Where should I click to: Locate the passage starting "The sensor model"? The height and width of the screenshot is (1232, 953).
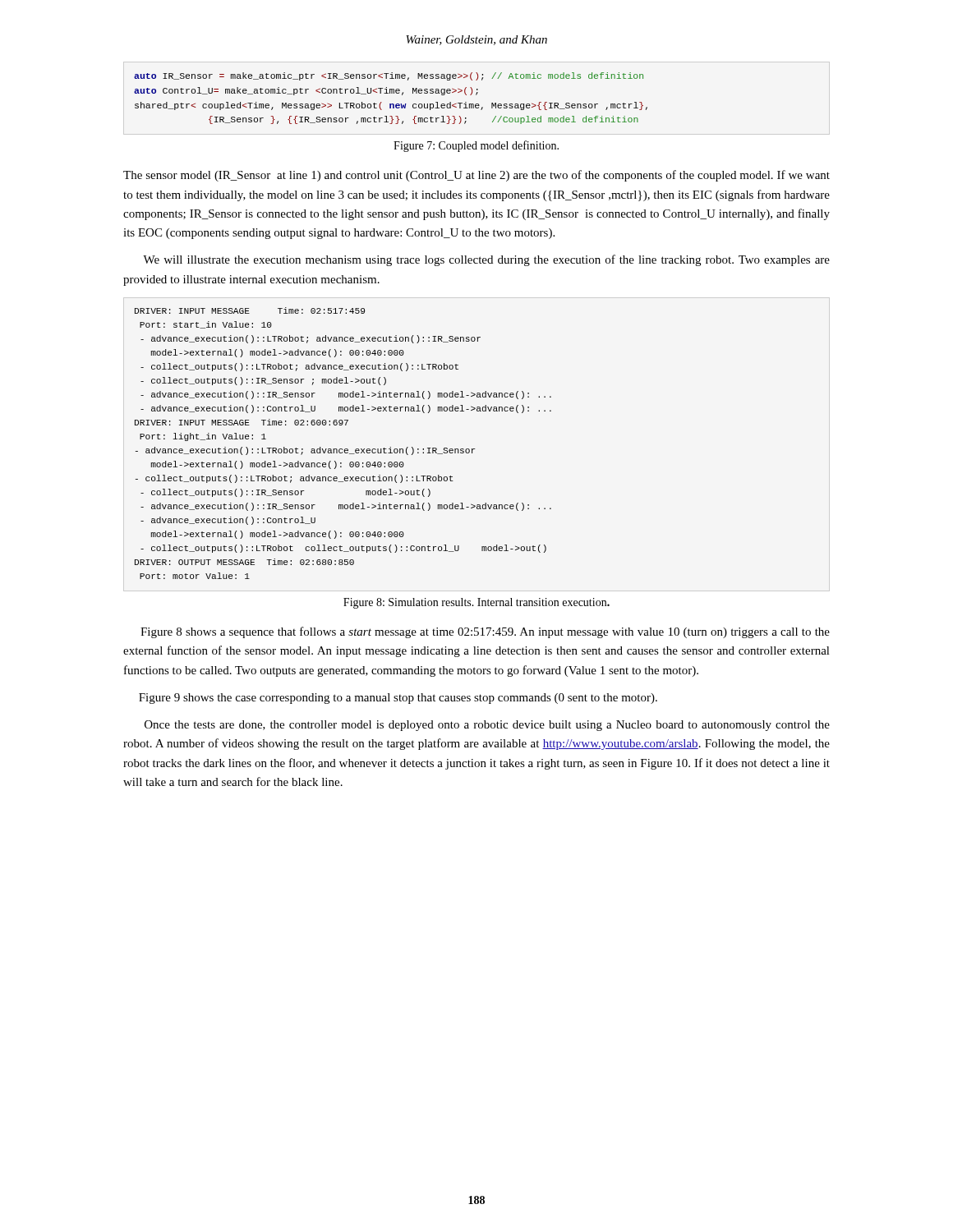pyautogui.click(x=476, y=204)
